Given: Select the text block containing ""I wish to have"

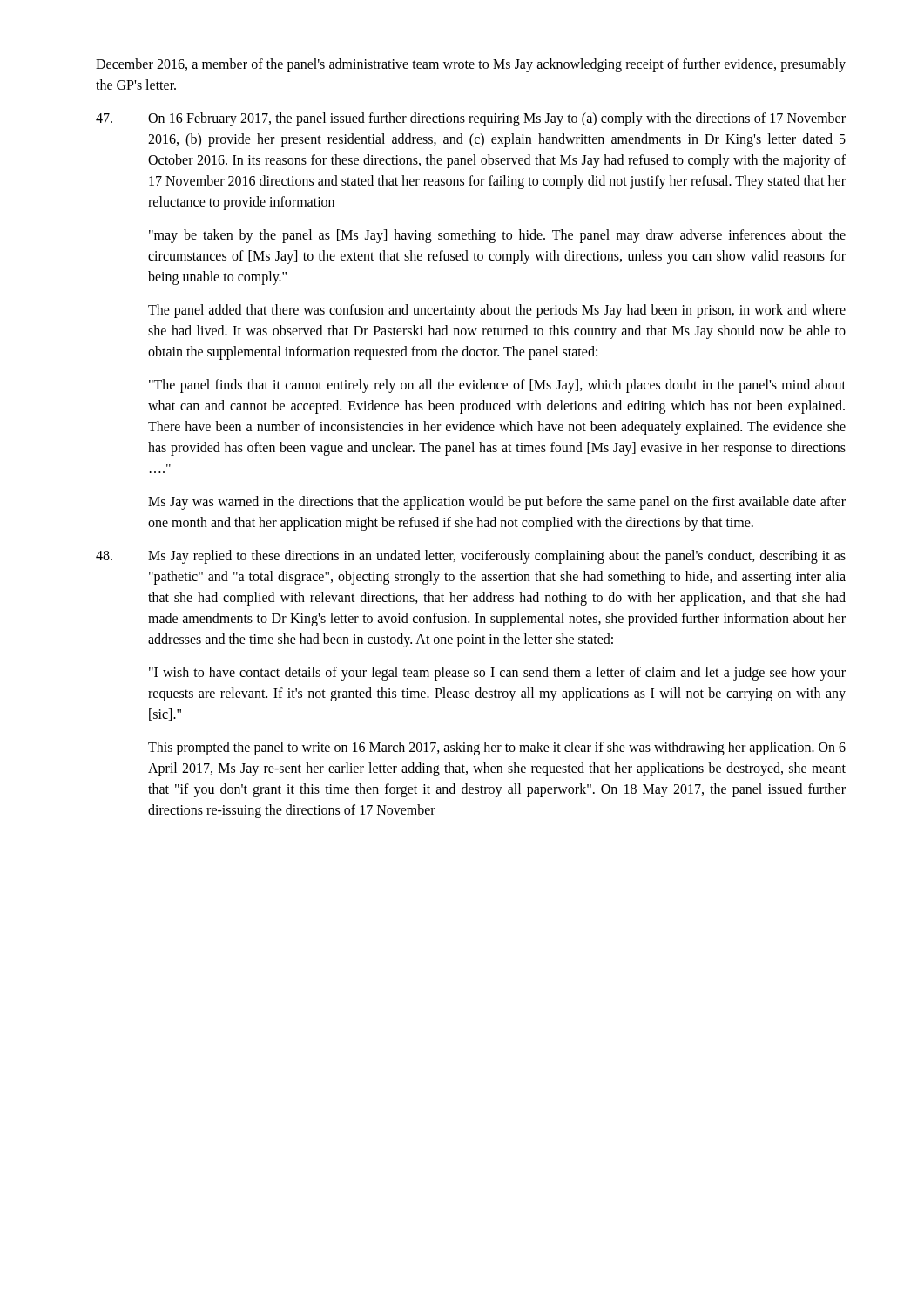Looking at the screenshot, I should pos(497,693).
